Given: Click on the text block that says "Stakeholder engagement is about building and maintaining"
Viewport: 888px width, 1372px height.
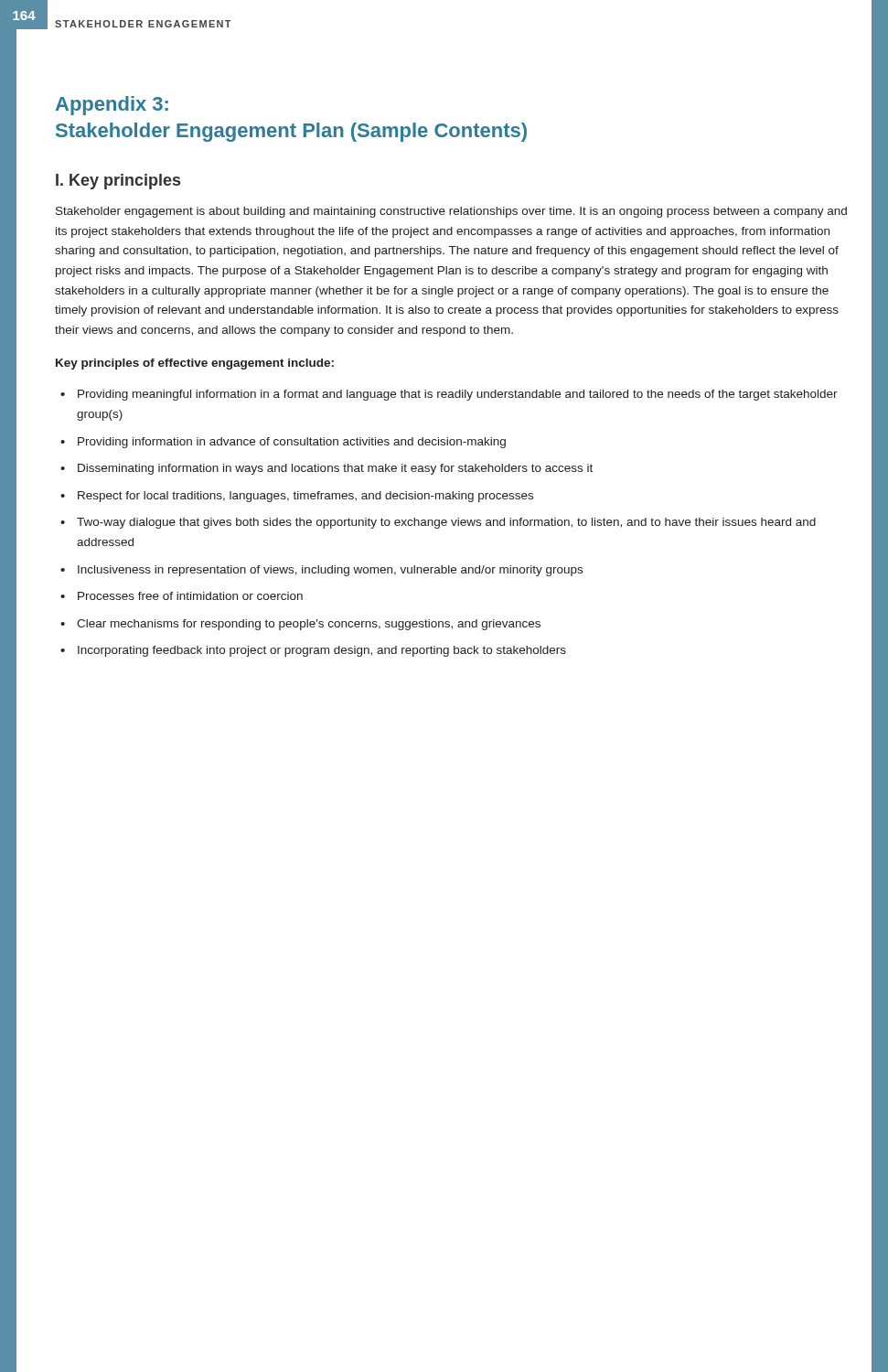Looking at the screenshot, I should [451, 270].
